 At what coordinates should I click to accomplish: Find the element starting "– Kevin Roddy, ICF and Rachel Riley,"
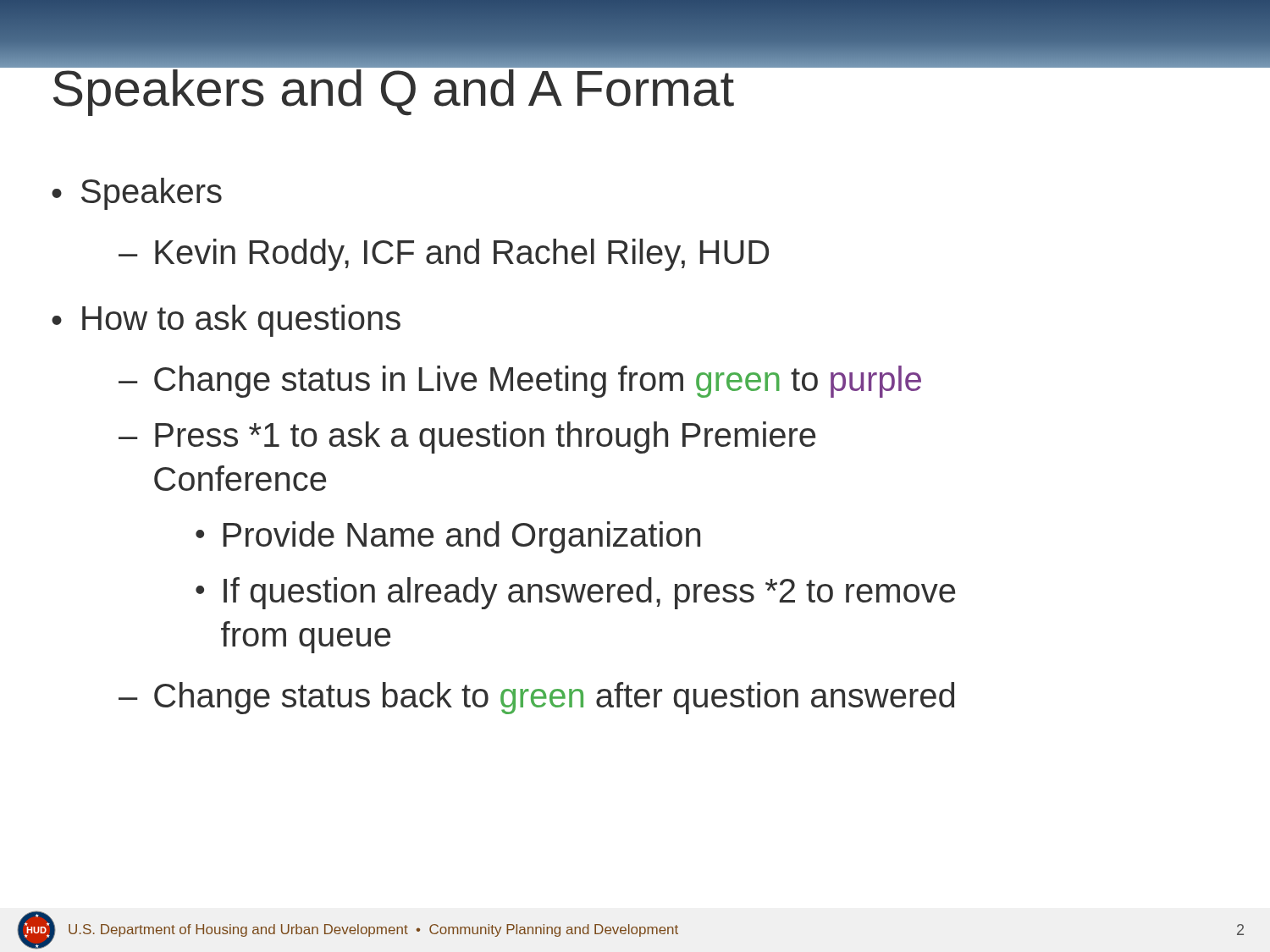[445, 252]
